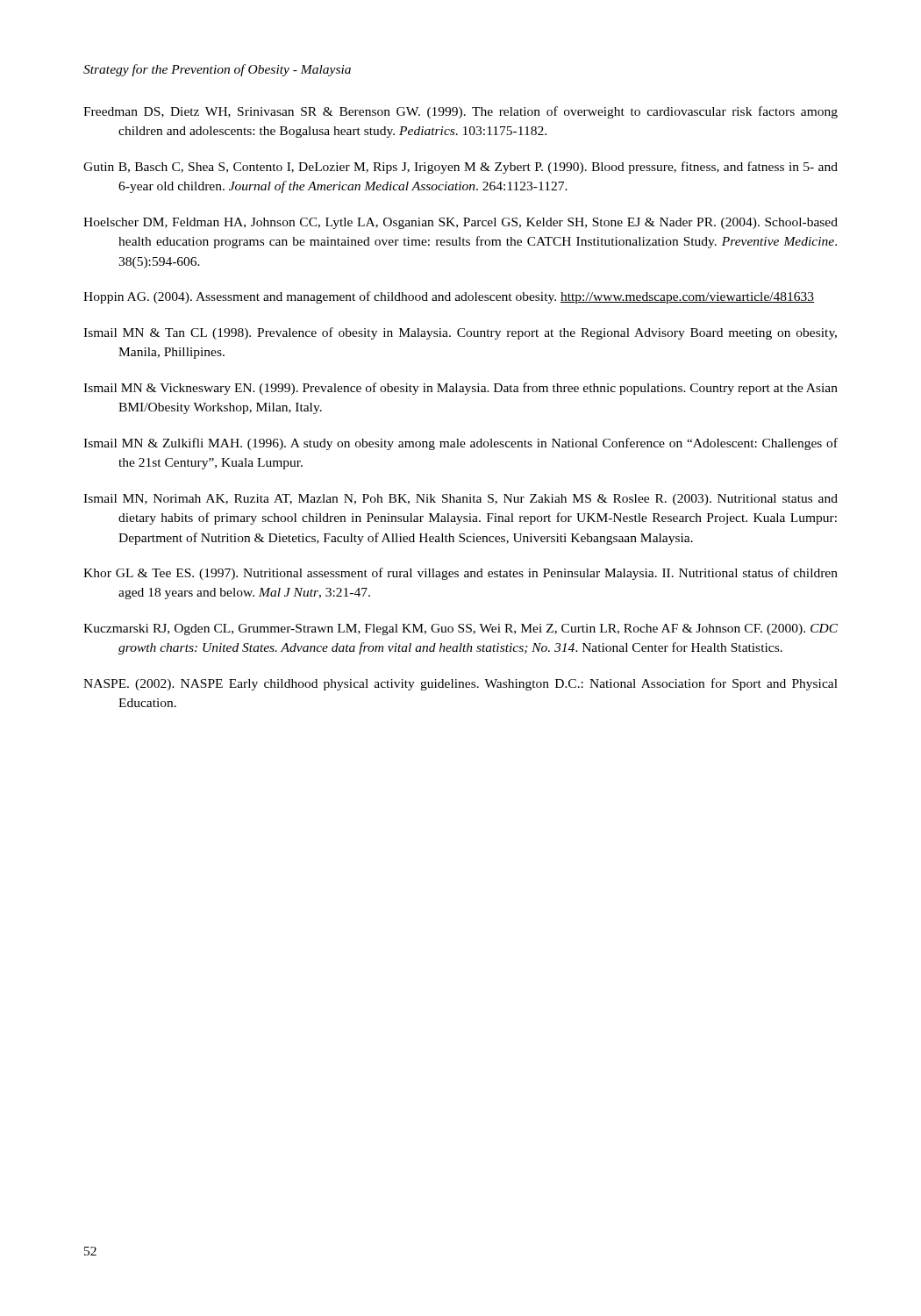This screenshot has width=921, height=1316.
Task: Find the block on this page that starts "Khor GL & Tee"
Action: (x=460, y=582)
